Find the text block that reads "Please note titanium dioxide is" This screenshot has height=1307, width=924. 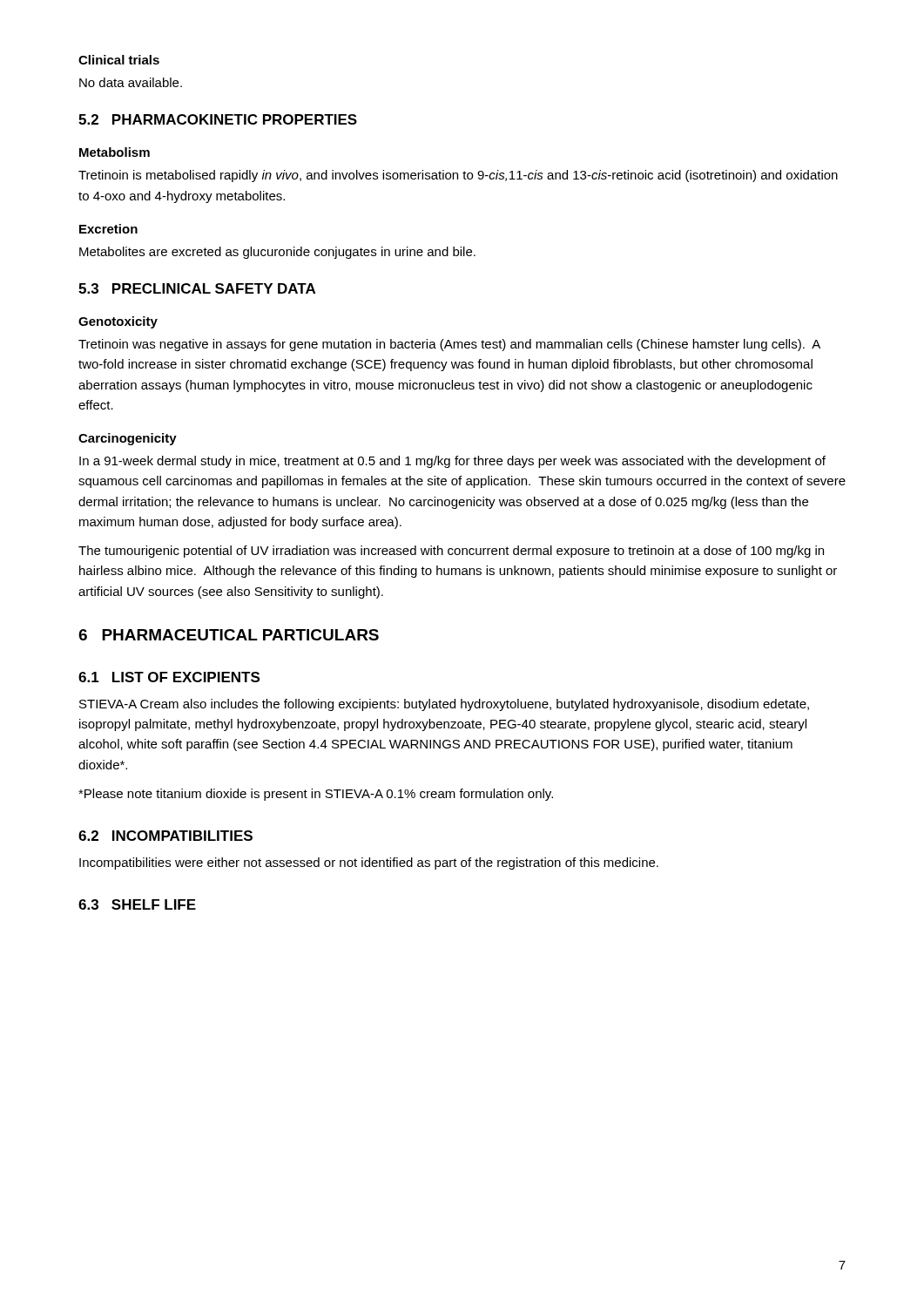[x=316, y=793]
